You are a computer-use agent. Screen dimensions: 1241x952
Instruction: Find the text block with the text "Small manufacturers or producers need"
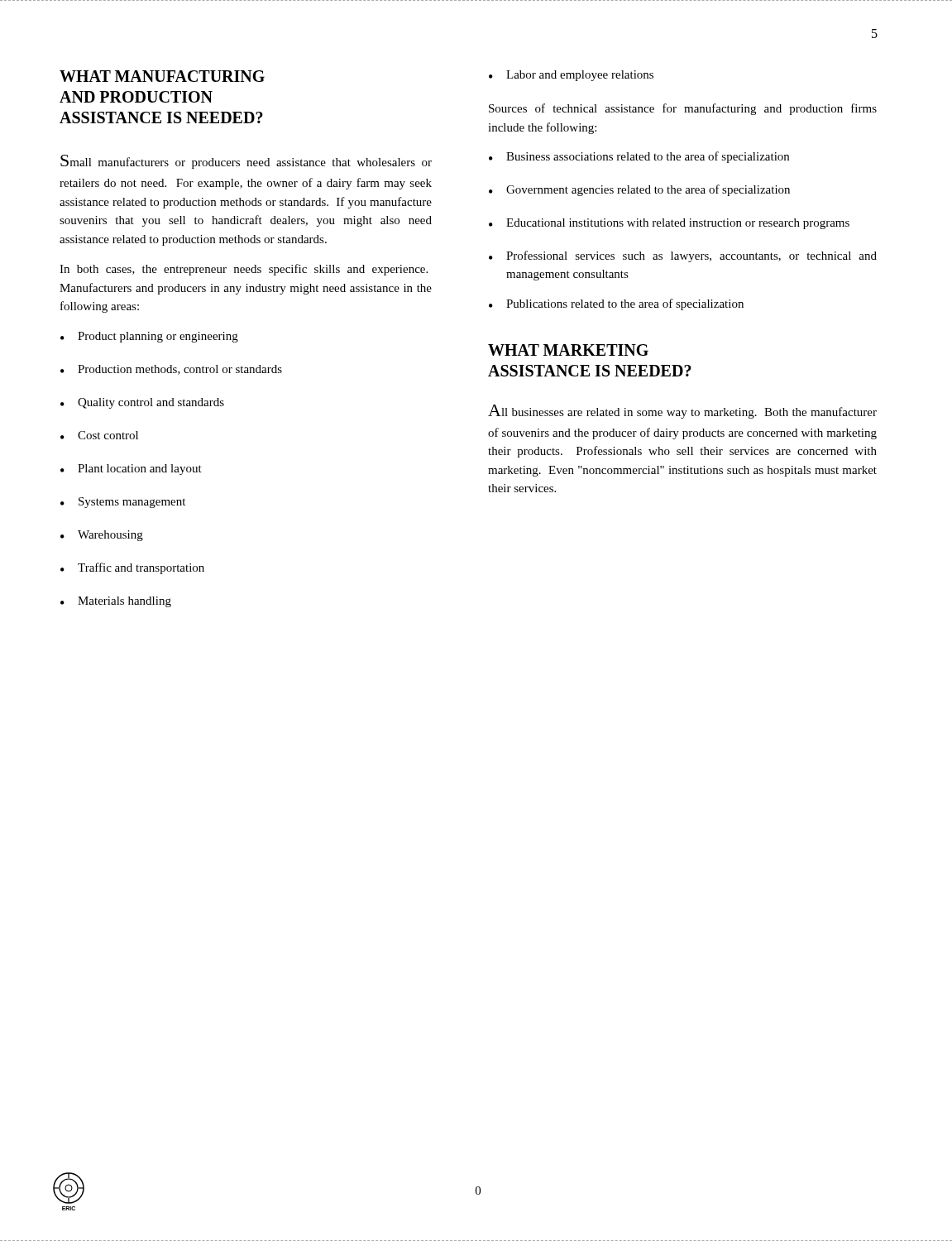(x=246, y=198)
